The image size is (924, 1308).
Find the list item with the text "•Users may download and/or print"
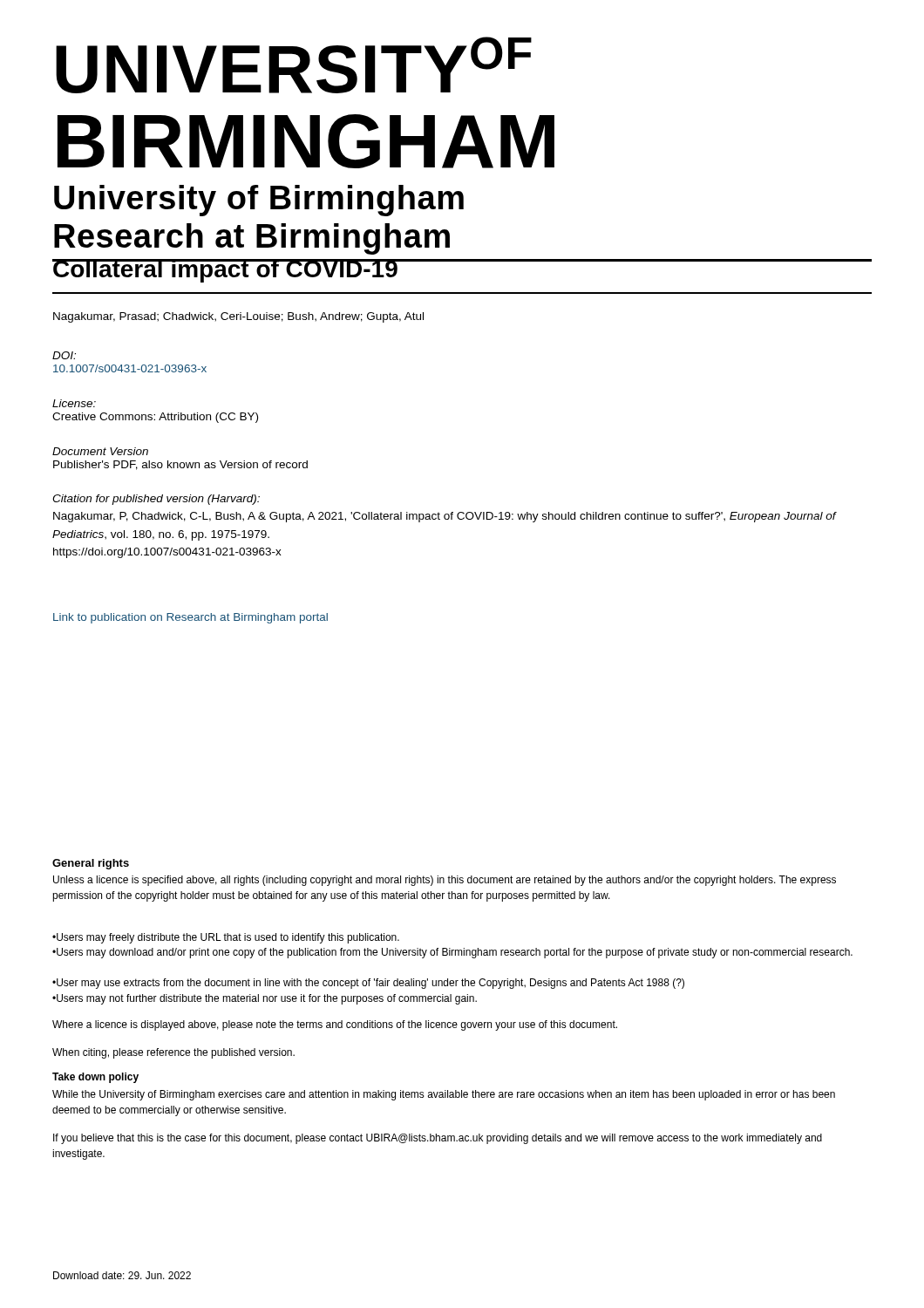click(x=453, y=952)
